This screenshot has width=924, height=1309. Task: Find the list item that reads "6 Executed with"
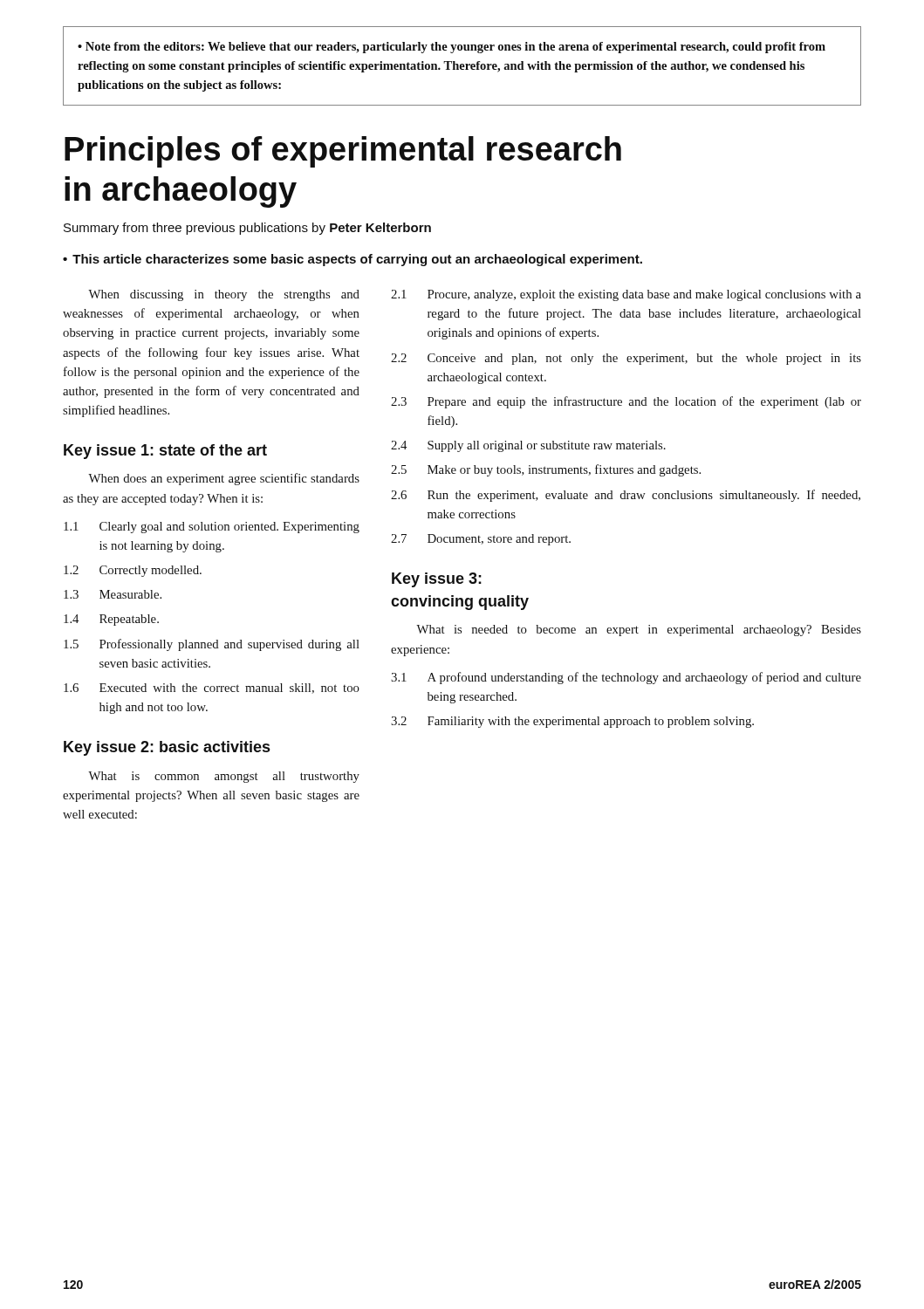click(x=211, y=697)
